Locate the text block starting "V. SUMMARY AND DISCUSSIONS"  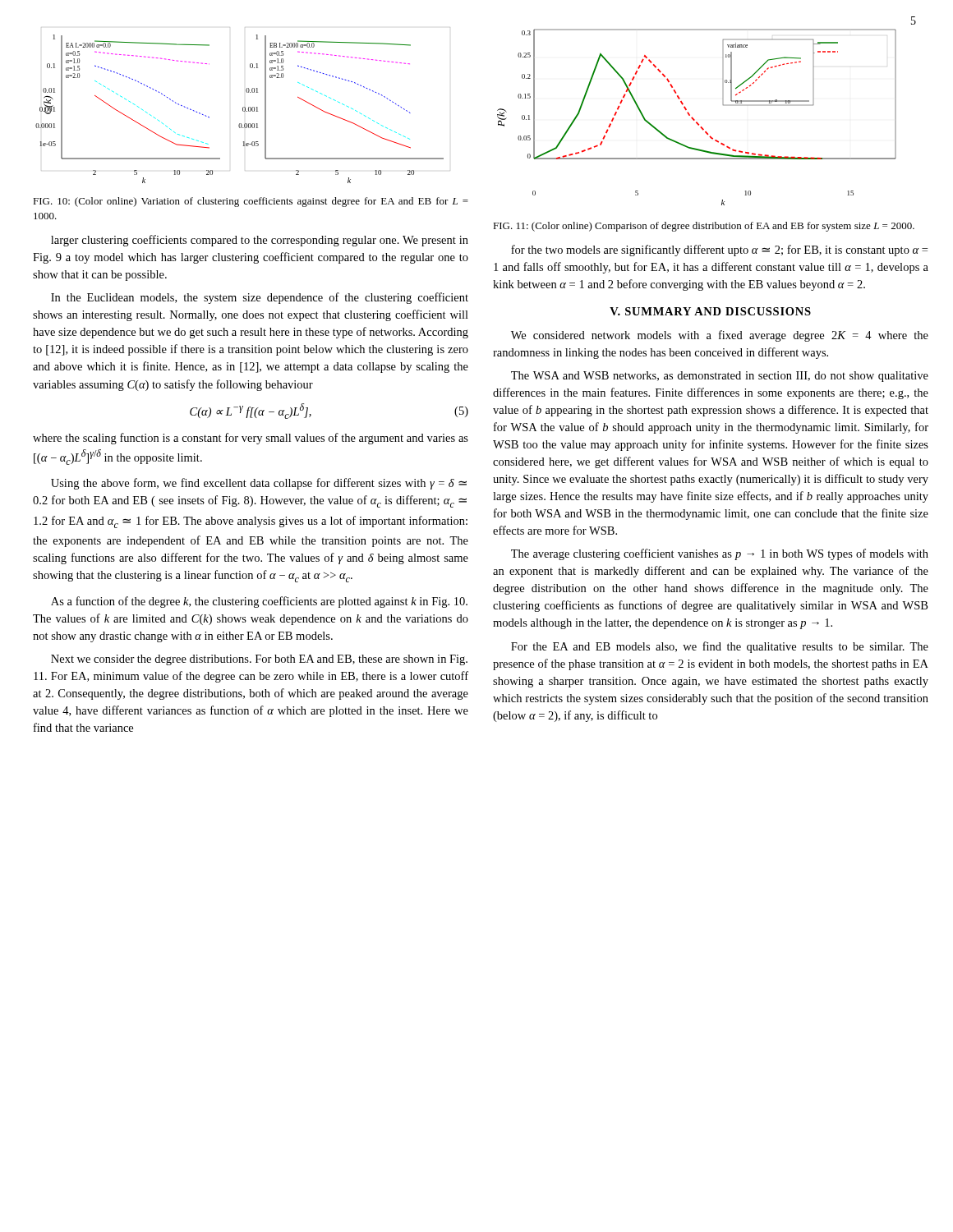(x=711, y=312)
